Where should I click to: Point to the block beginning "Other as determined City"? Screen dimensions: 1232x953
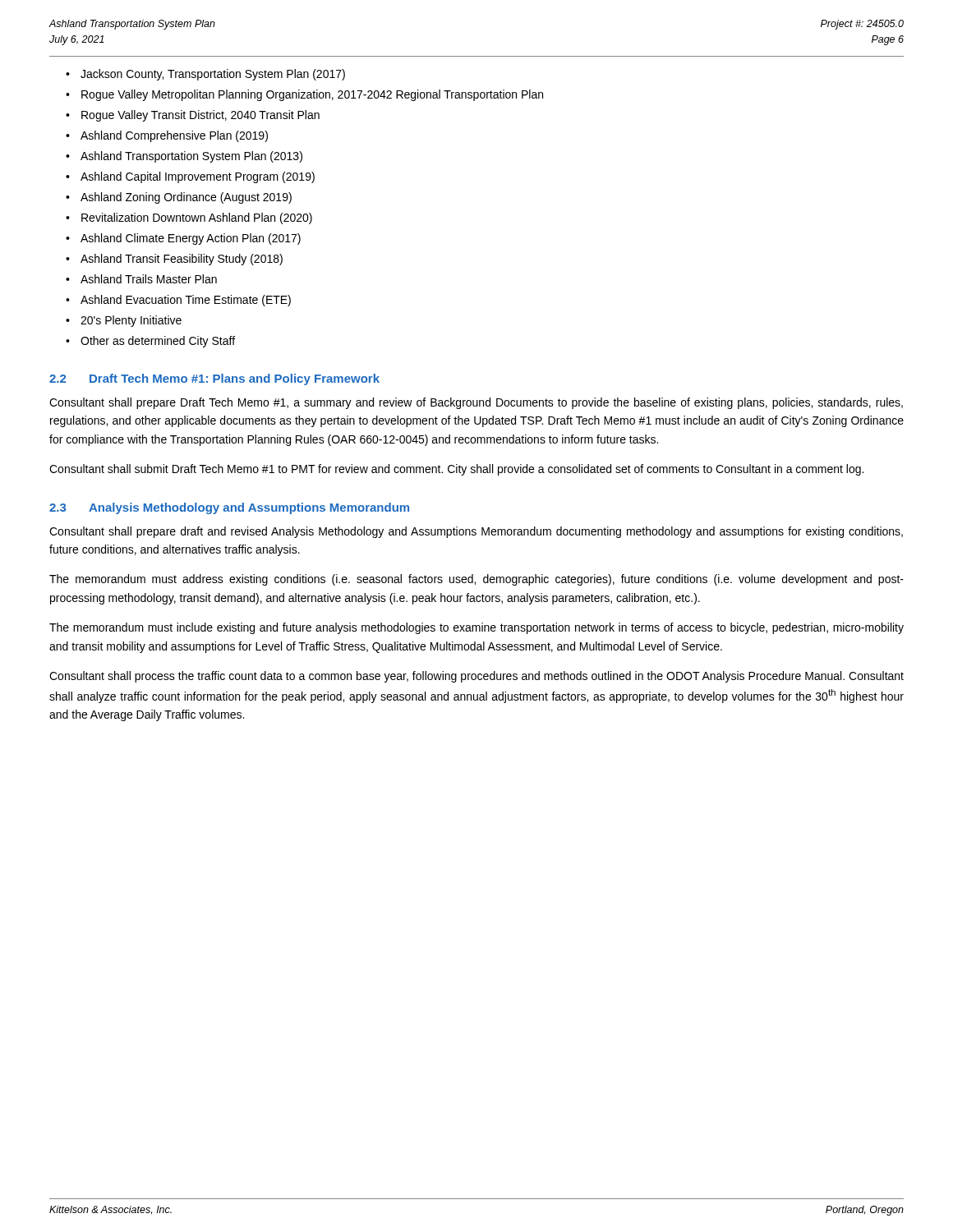[158, 341]
